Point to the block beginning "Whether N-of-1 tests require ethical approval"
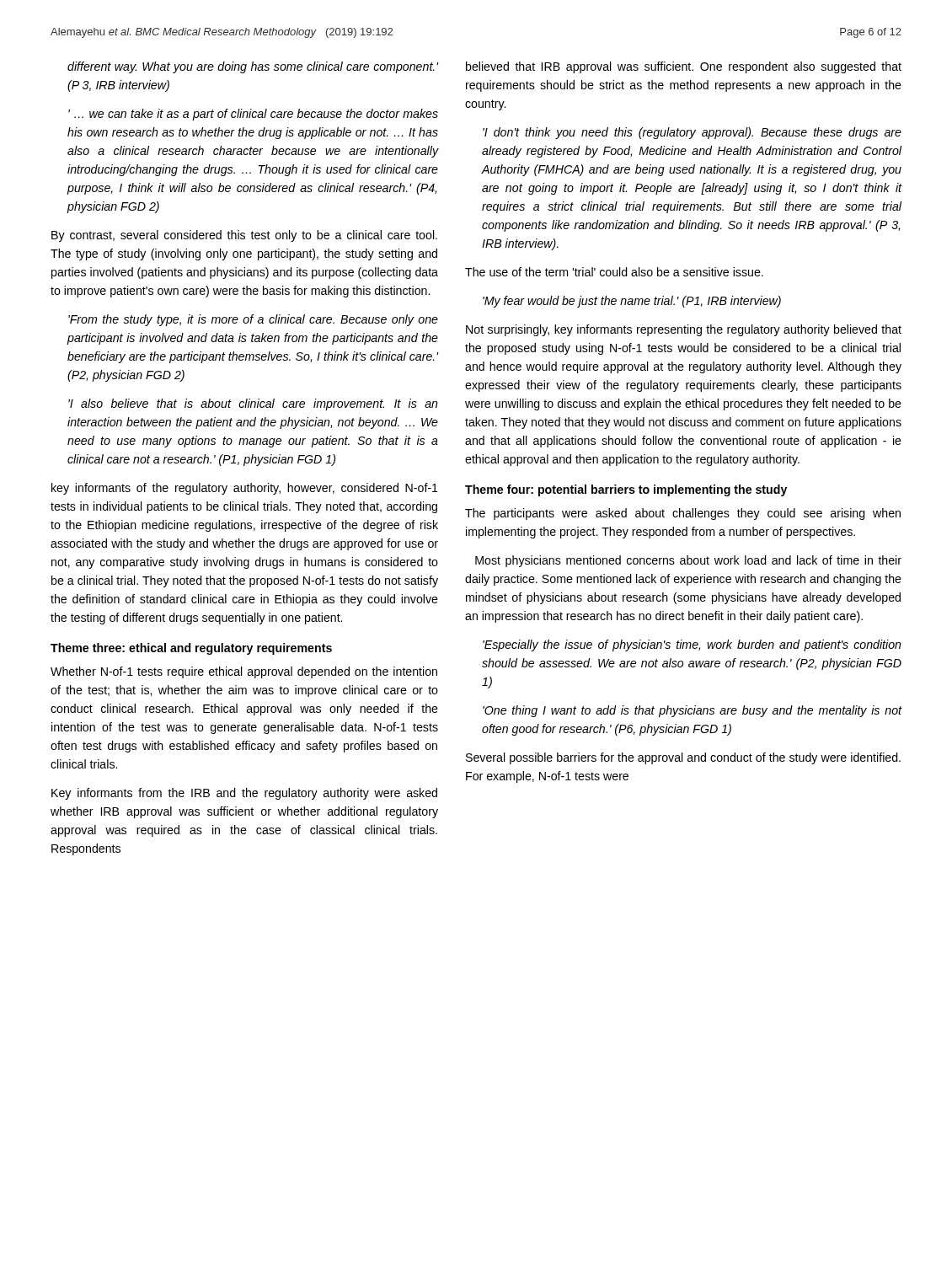 tap(244, 718)
